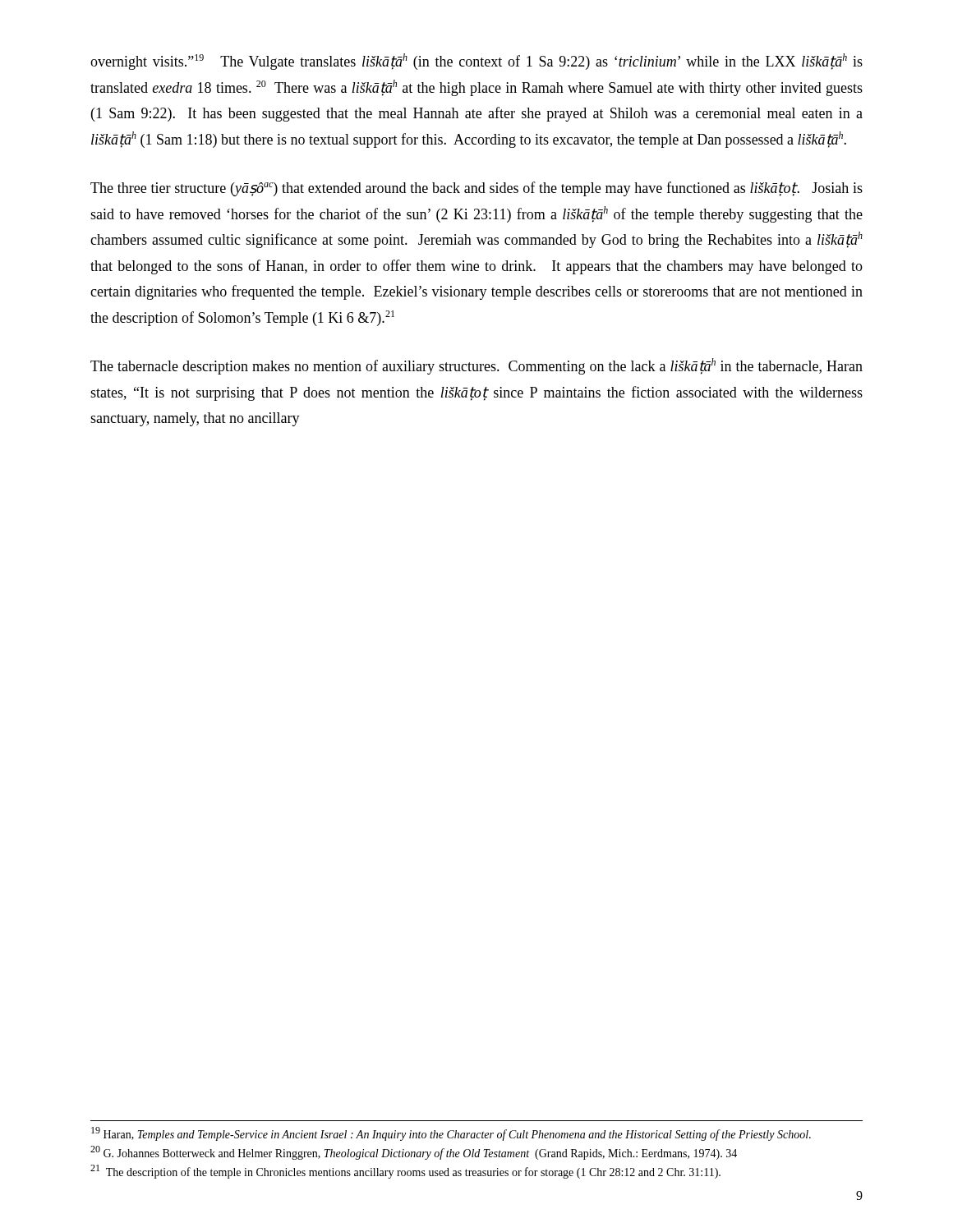Point to the region starting "19 Haran, Temples and Temple-Service"

451,1133
